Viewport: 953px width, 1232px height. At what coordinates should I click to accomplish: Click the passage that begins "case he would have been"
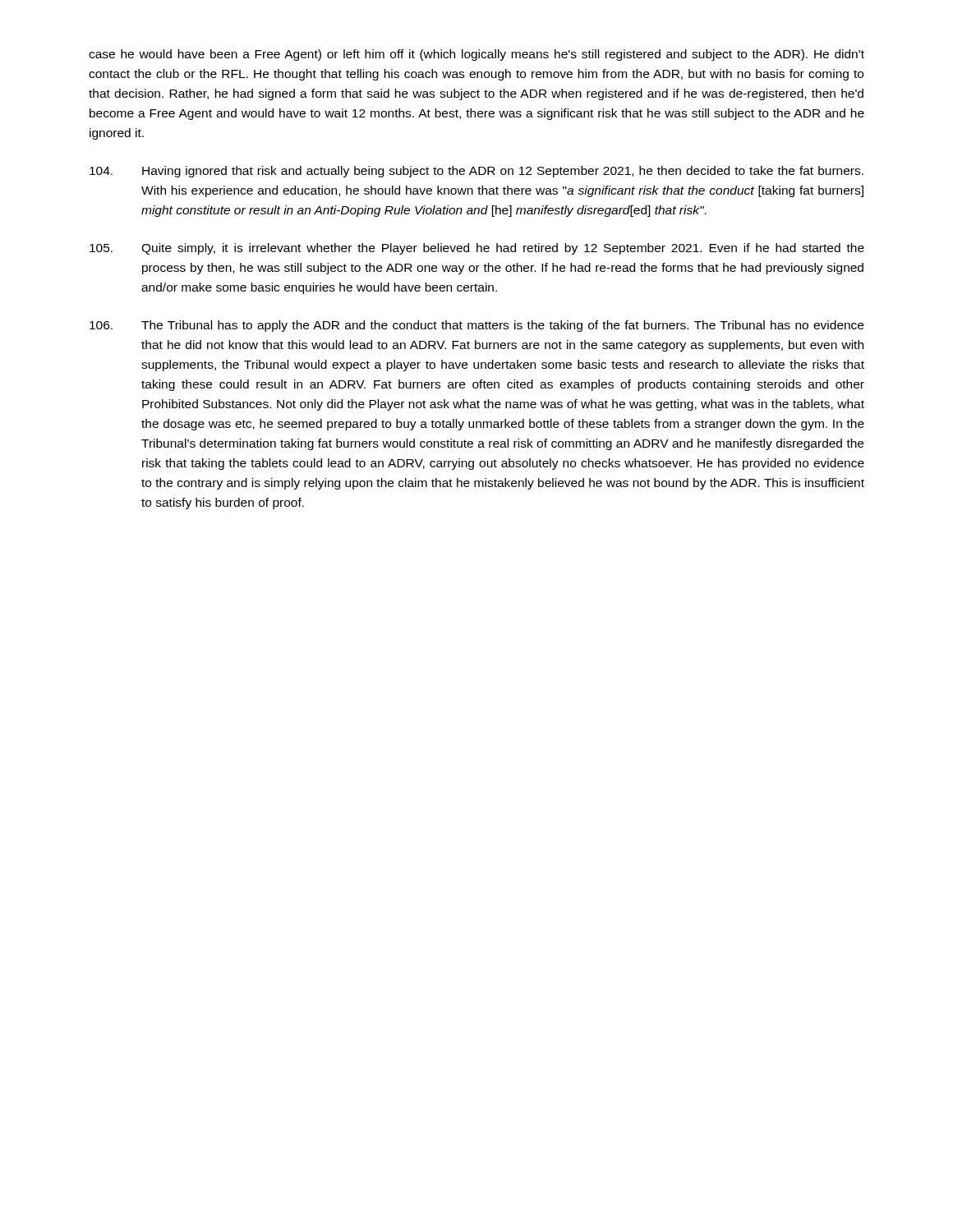coord(476,93)
